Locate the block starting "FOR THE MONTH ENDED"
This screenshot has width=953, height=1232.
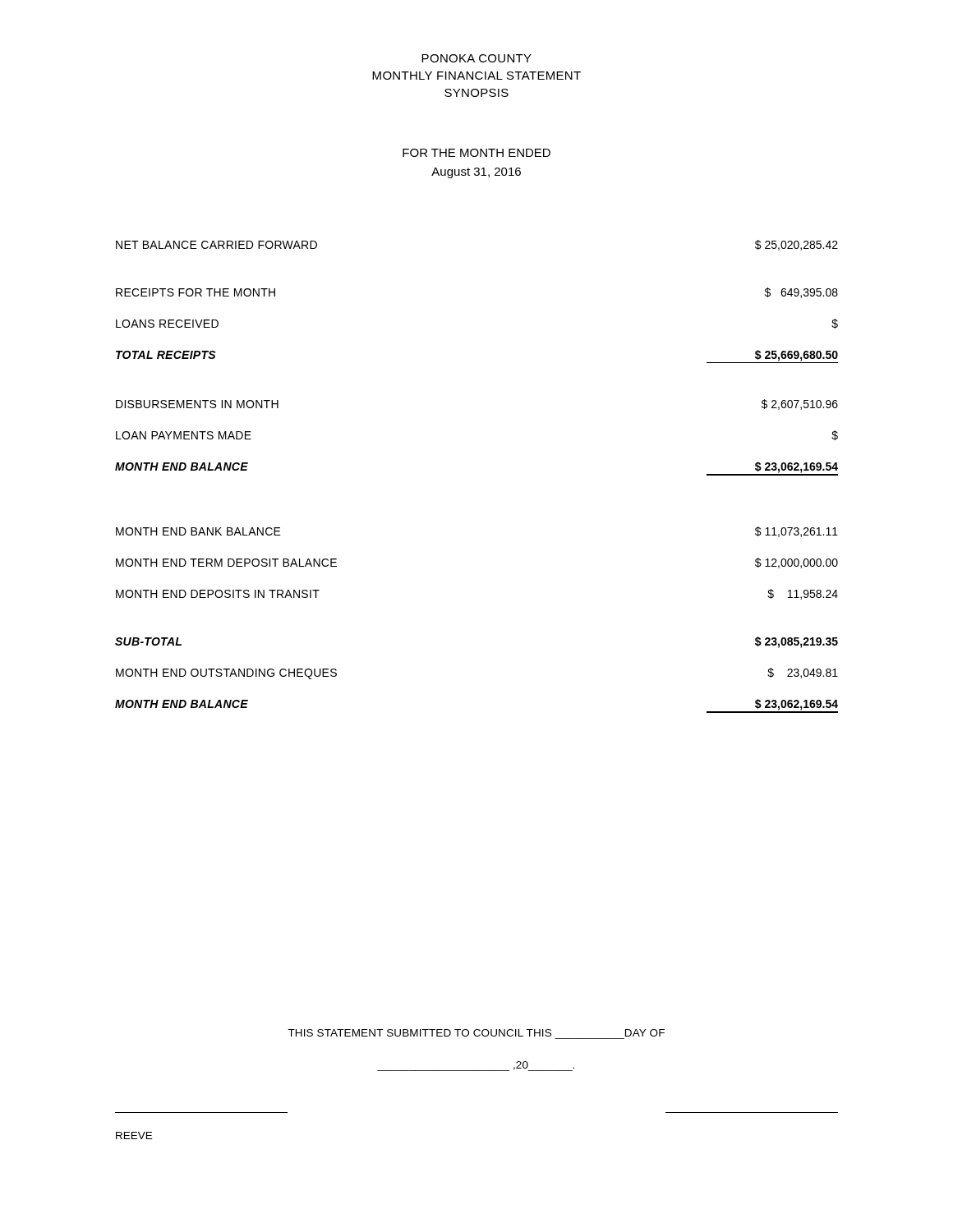point(476,162)
